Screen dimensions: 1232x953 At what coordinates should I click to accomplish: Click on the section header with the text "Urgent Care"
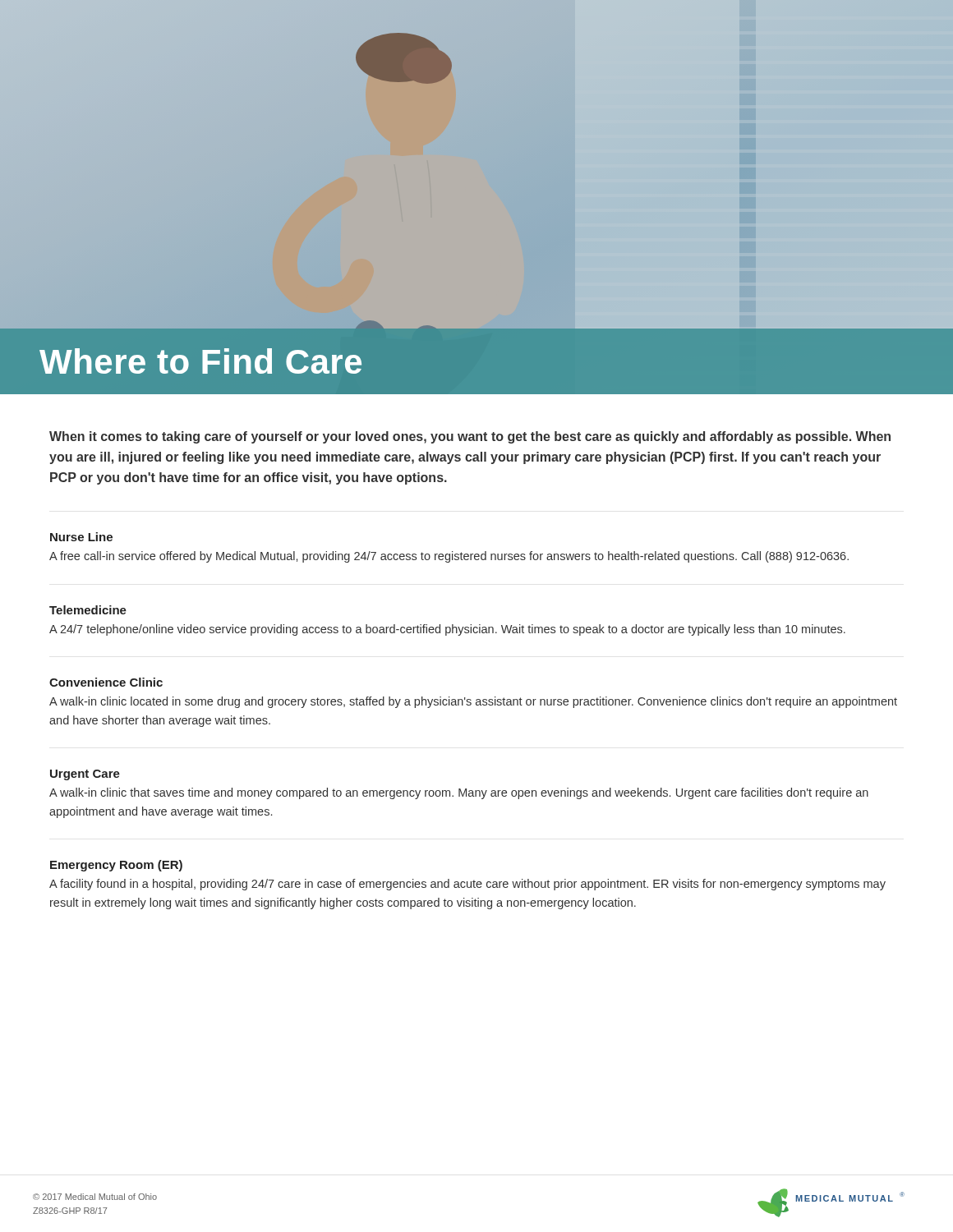(x=85, y=775)
